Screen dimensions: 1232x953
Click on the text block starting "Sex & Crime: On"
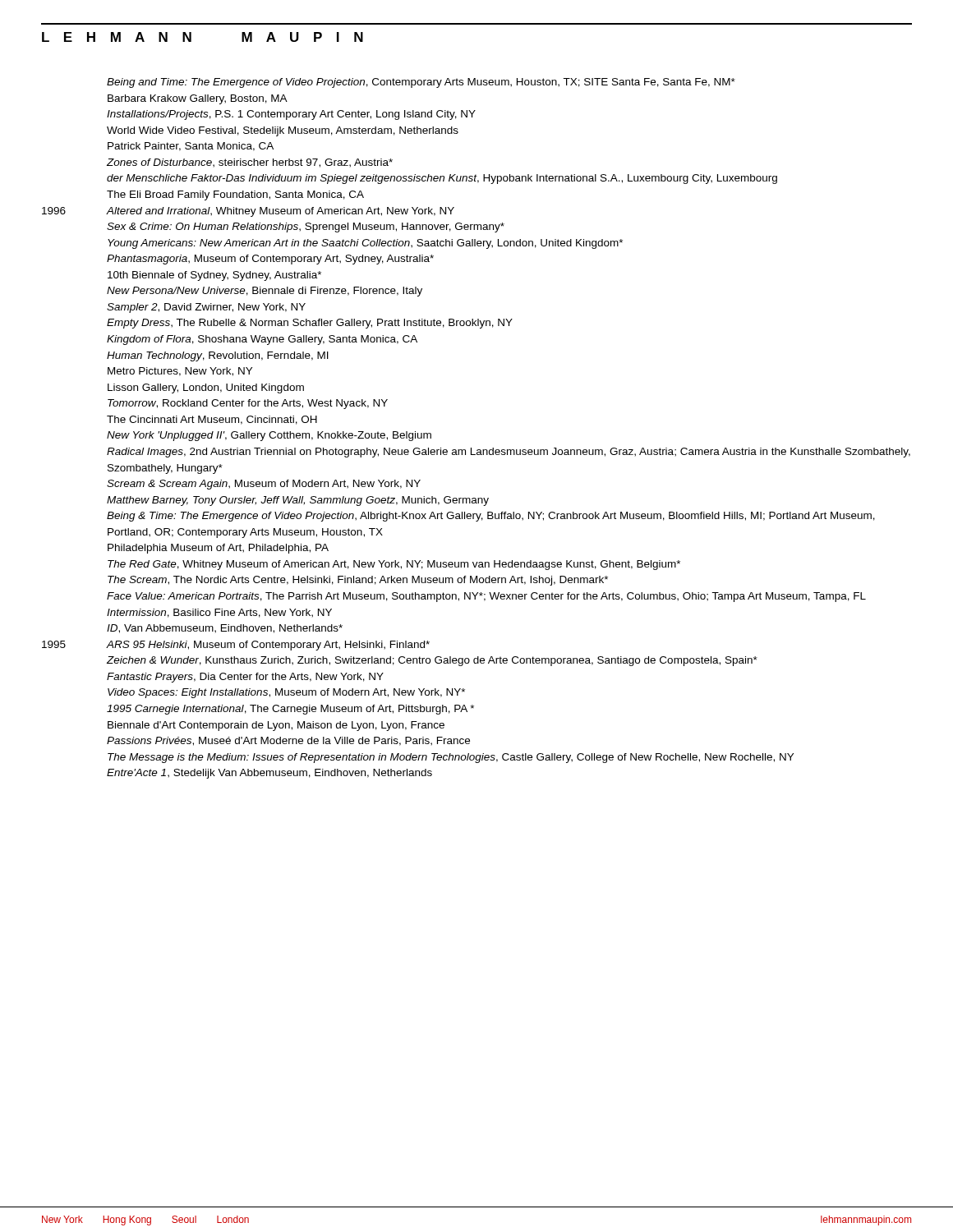pos(306,226)
